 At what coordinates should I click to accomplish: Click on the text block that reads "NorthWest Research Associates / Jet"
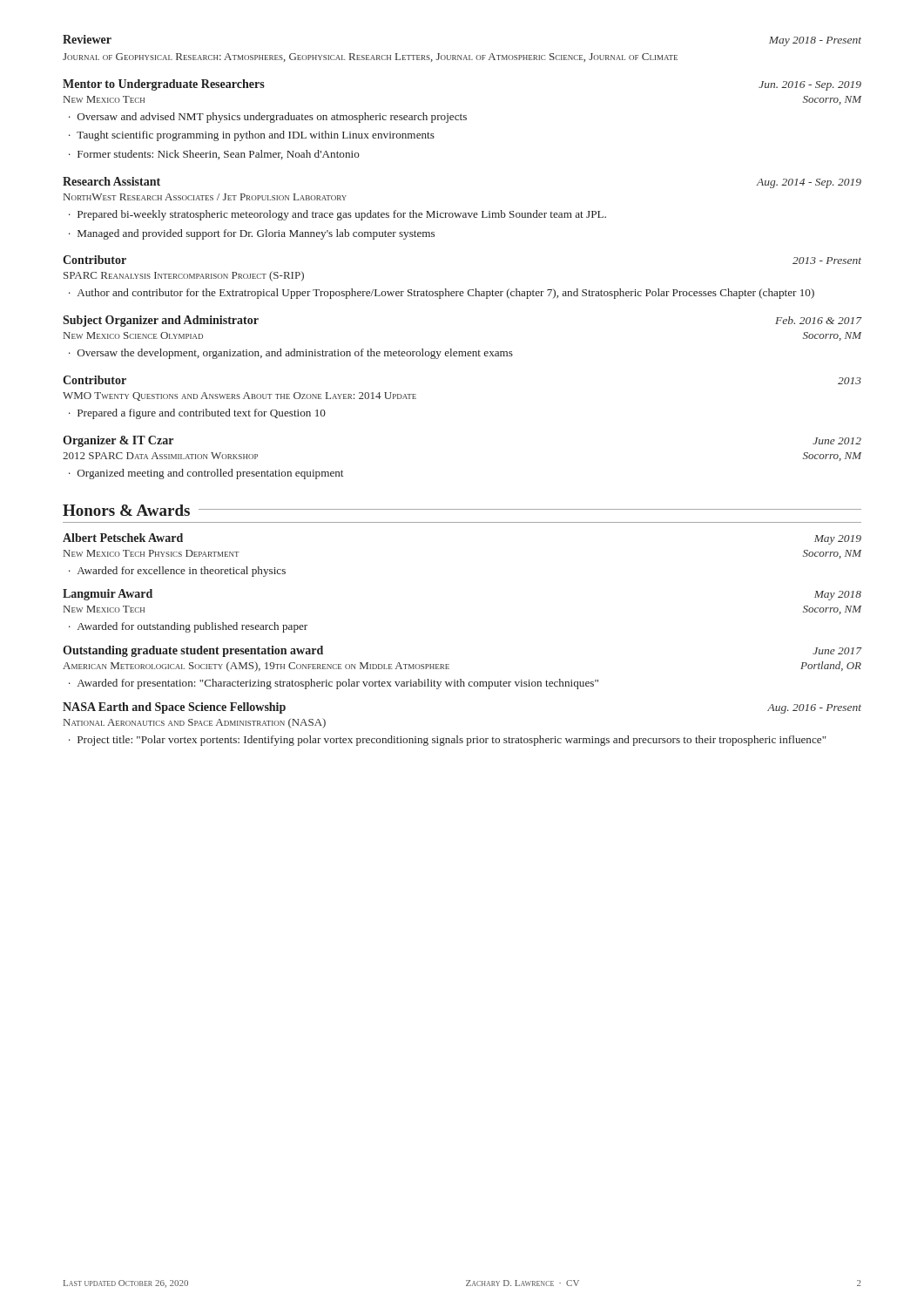[x=205, y=196]
